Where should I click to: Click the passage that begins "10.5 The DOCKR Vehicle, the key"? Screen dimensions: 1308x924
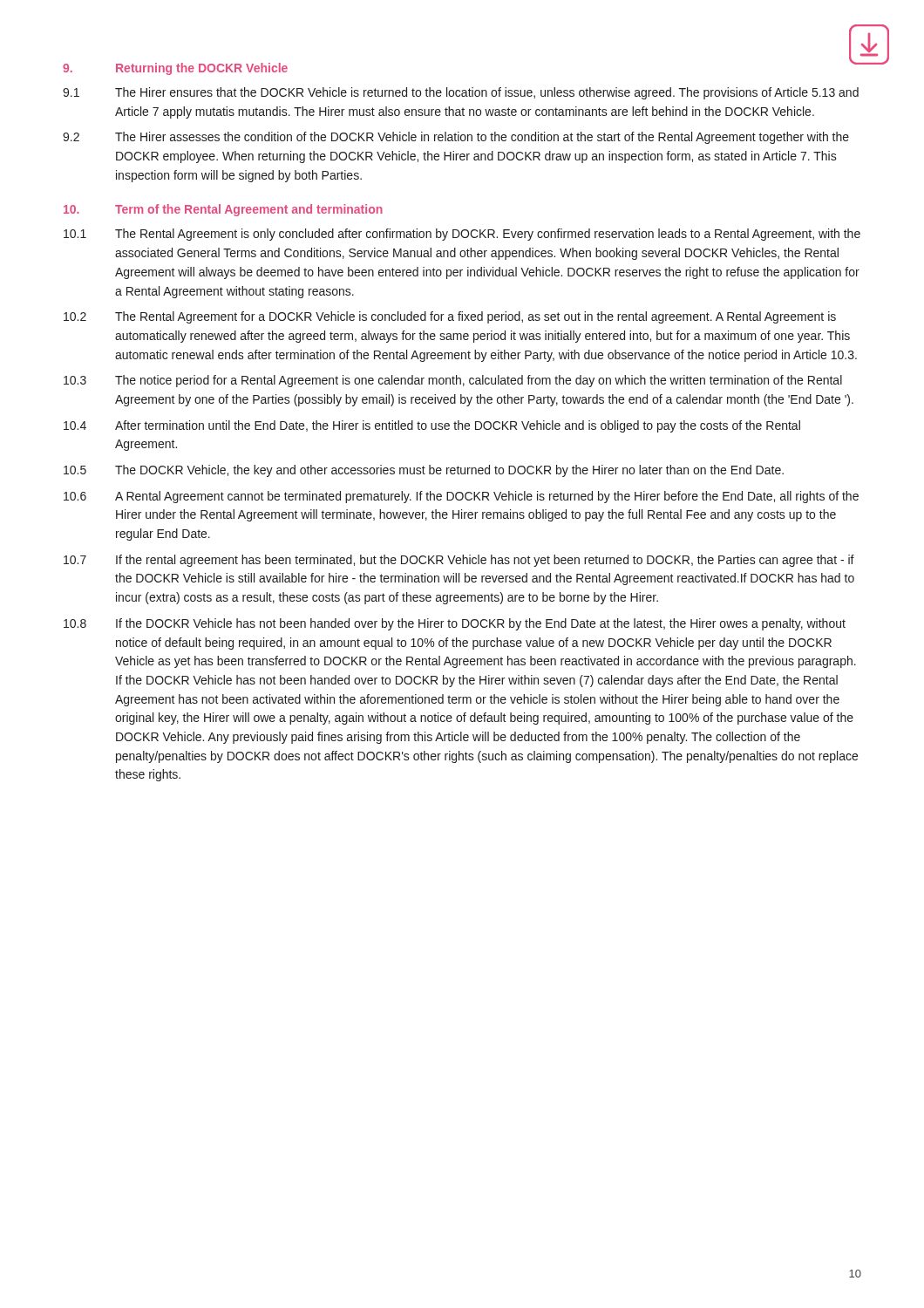click(x=462, y=471)
